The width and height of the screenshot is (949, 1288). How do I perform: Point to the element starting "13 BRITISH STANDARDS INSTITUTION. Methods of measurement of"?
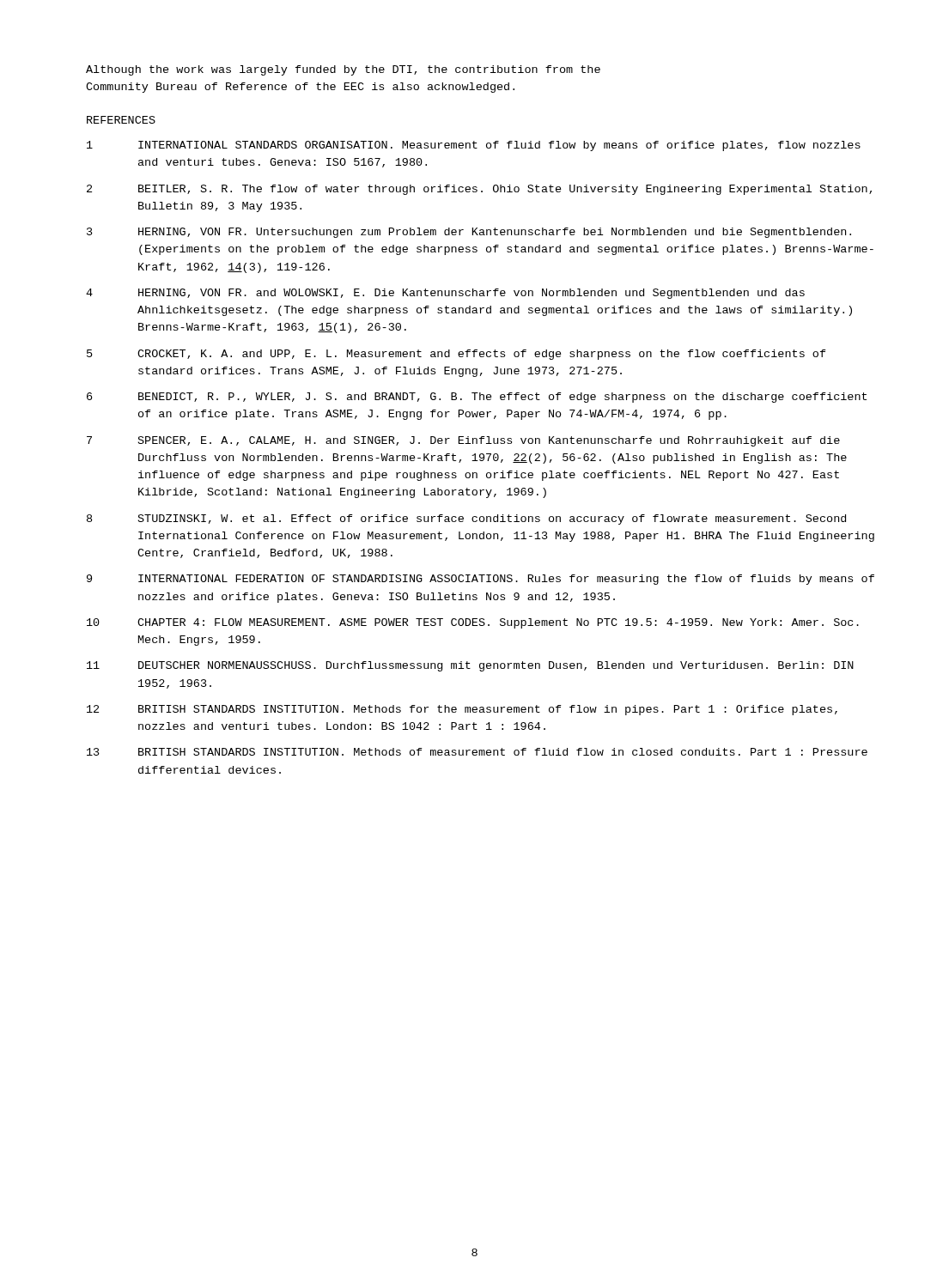pos(483,762)
